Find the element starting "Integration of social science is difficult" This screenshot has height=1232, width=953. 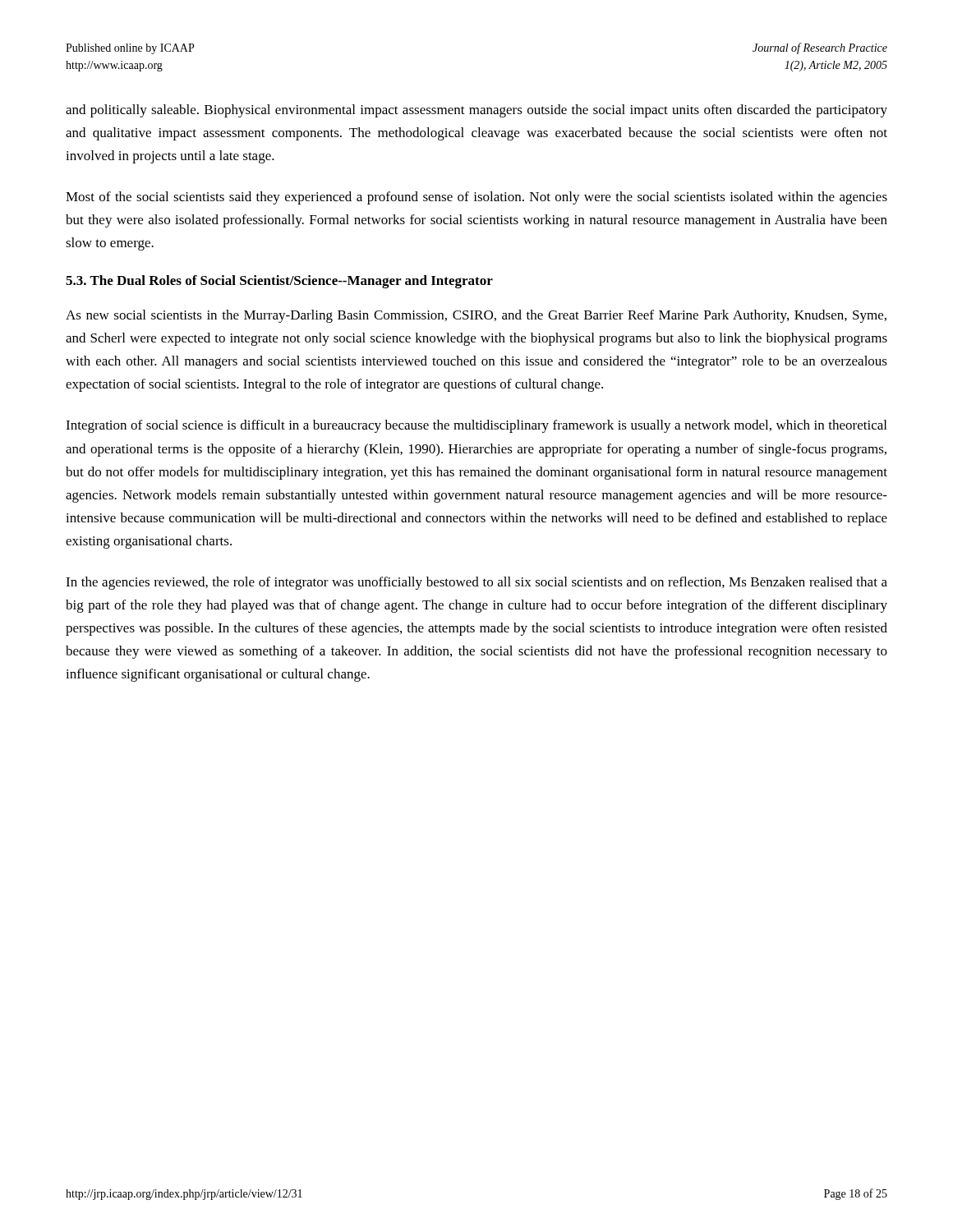click(x=476, y=483)
